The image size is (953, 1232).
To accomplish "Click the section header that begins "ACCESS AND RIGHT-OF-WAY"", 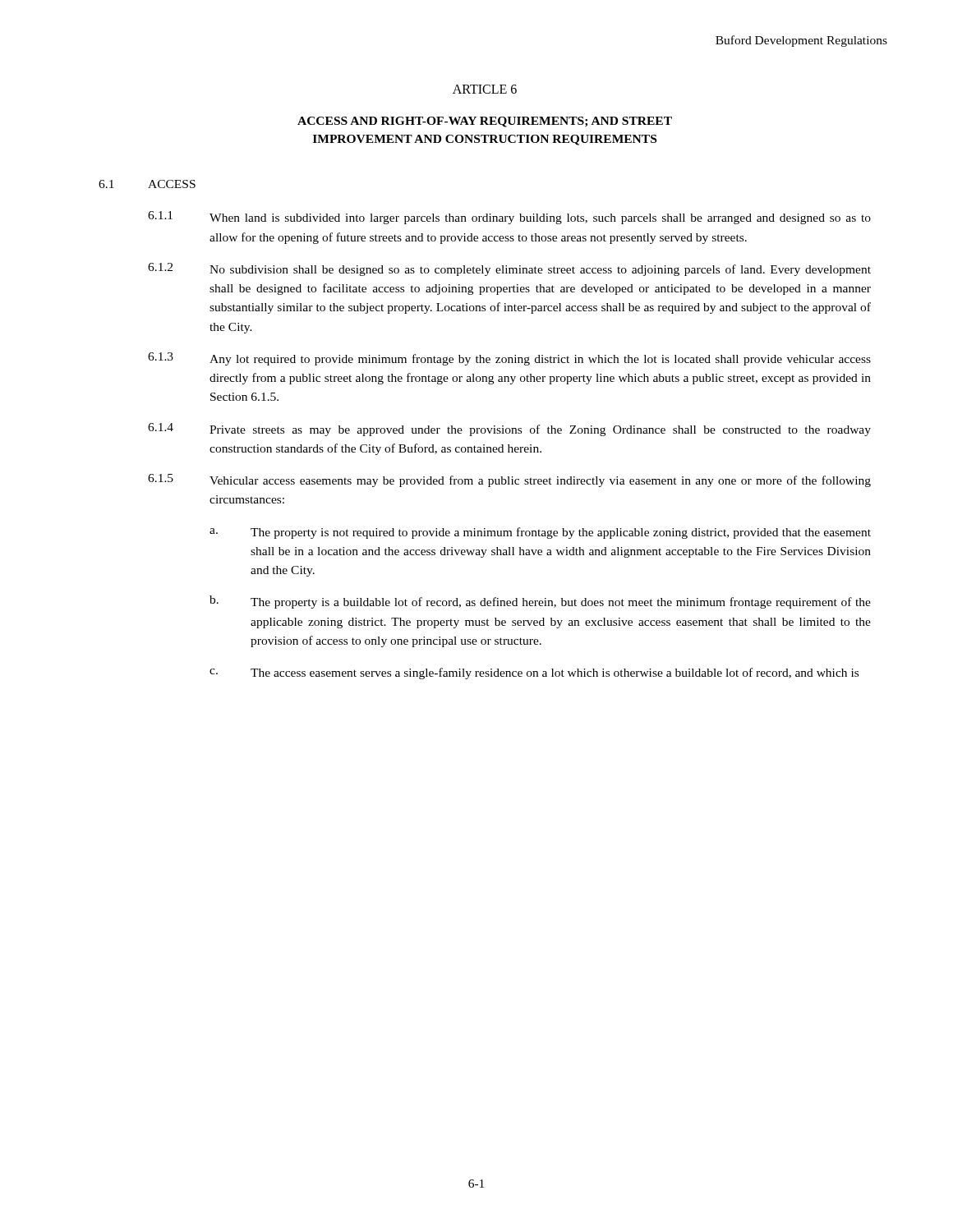I will coord(485,129).
